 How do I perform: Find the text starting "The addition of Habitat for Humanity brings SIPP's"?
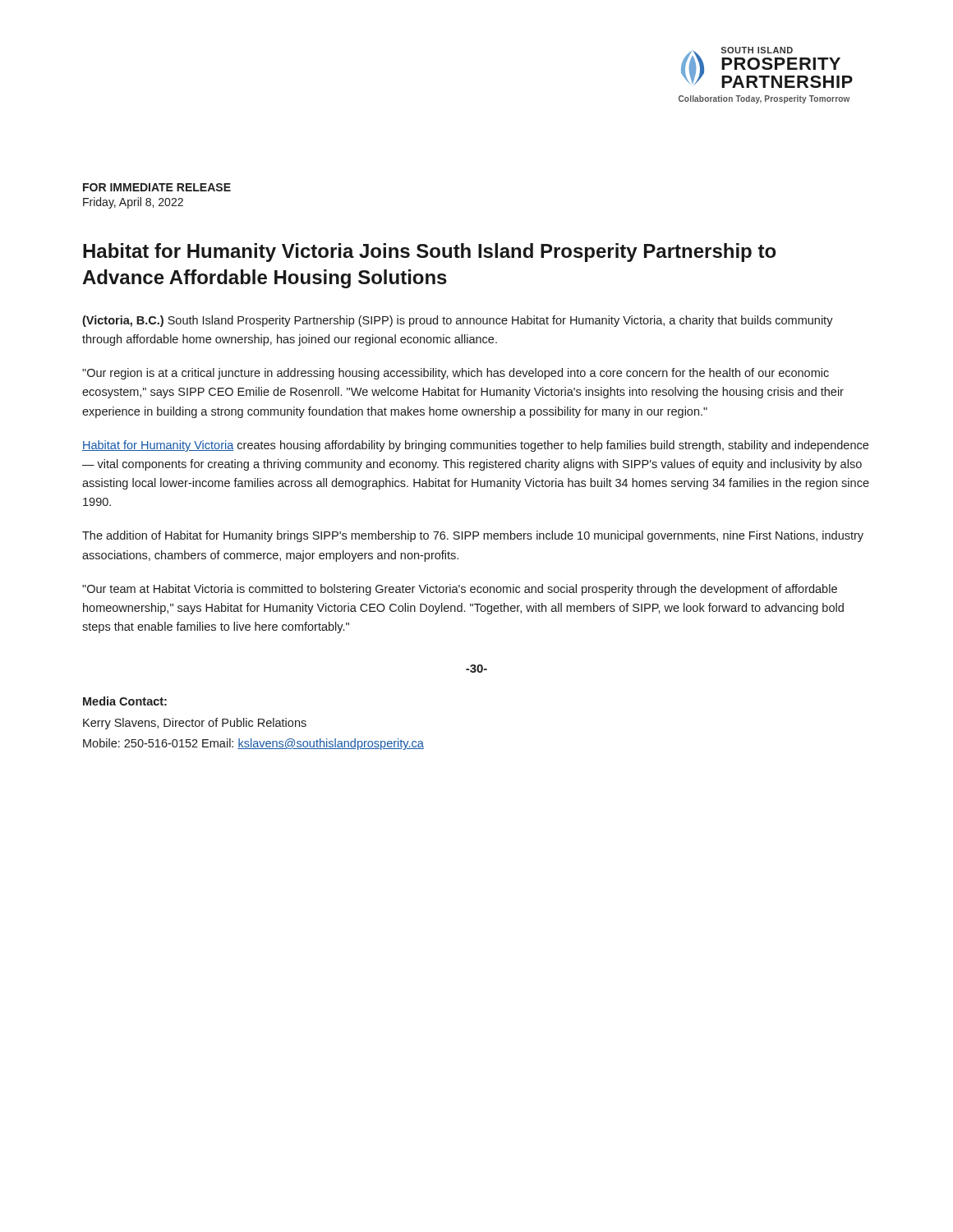pos(473,545)
